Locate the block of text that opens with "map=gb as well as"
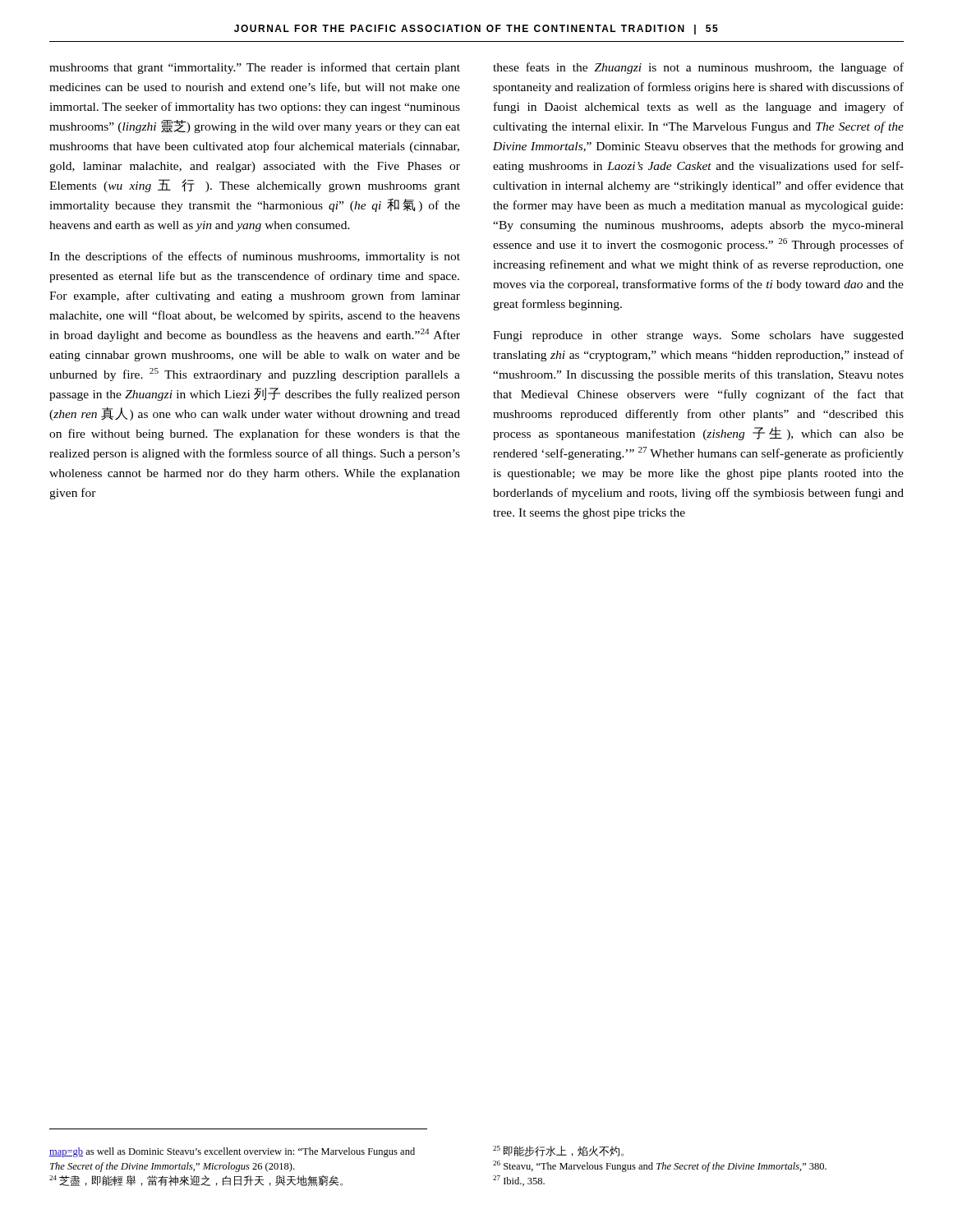Screen dimensions: 1232x953 238,1167
